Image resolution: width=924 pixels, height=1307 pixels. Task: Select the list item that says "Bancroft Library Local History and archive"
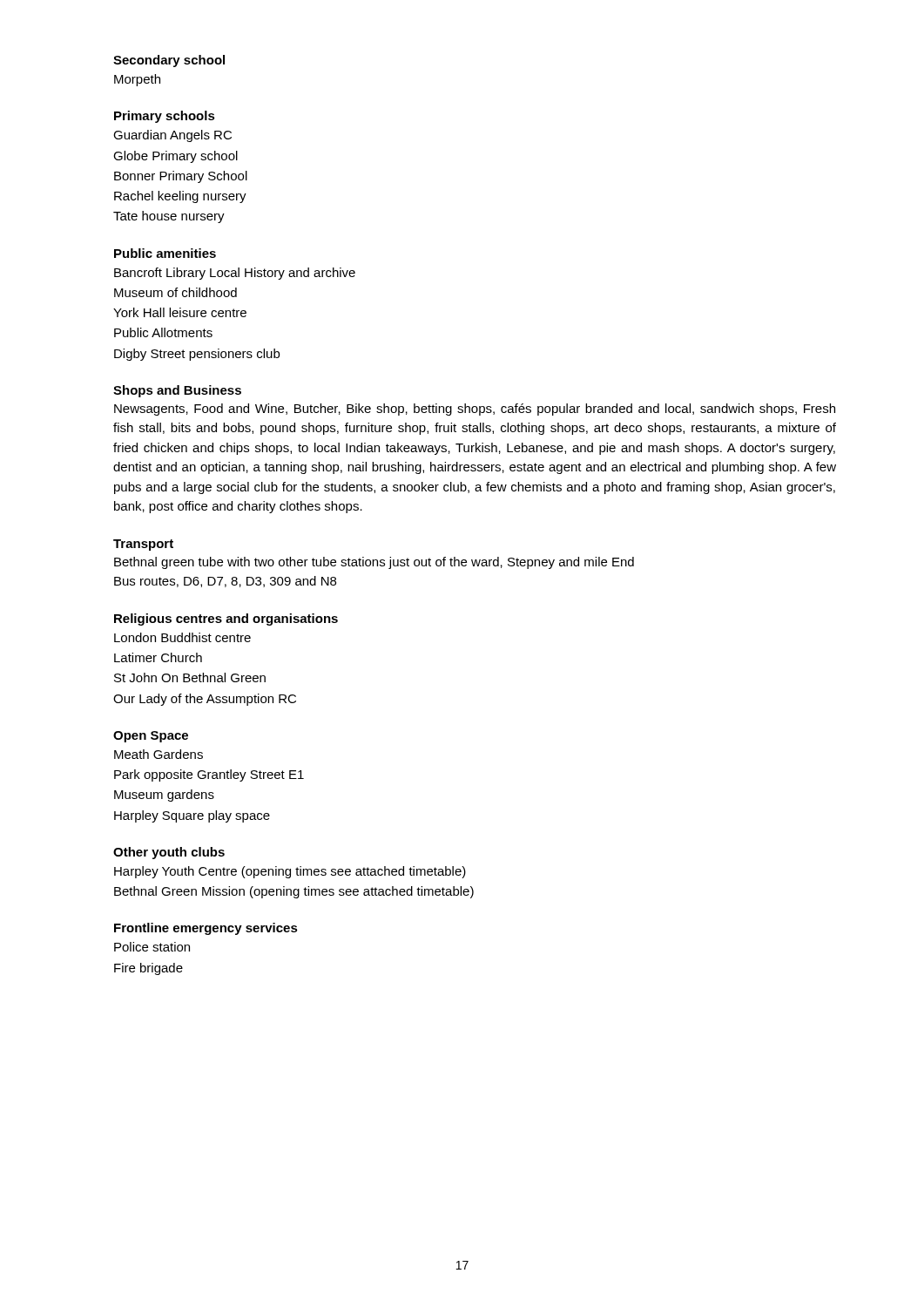234,272
